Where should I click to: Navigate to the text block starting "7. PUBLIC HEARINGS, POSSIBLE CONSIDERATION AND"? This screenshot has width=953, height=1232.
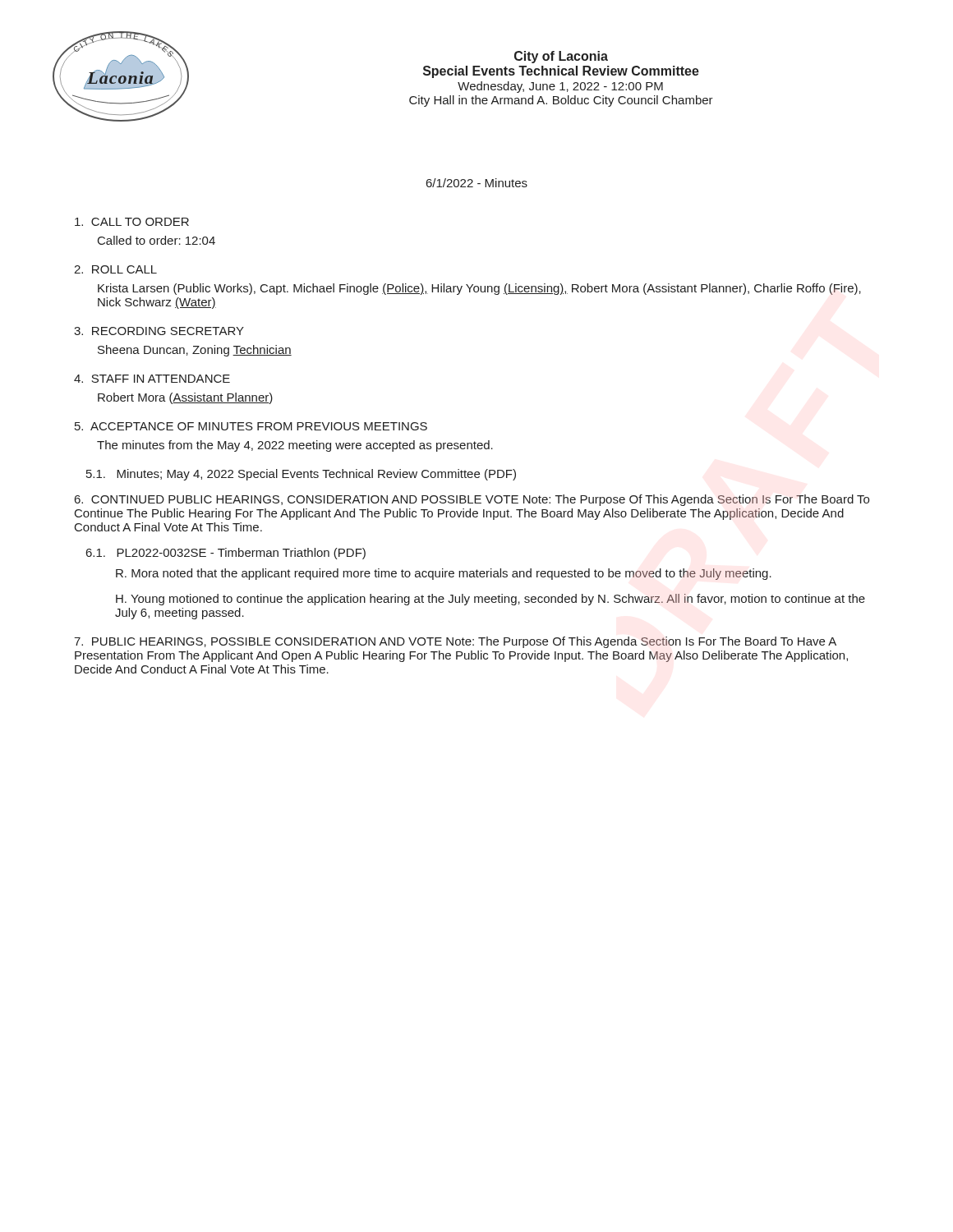point(476,655)
